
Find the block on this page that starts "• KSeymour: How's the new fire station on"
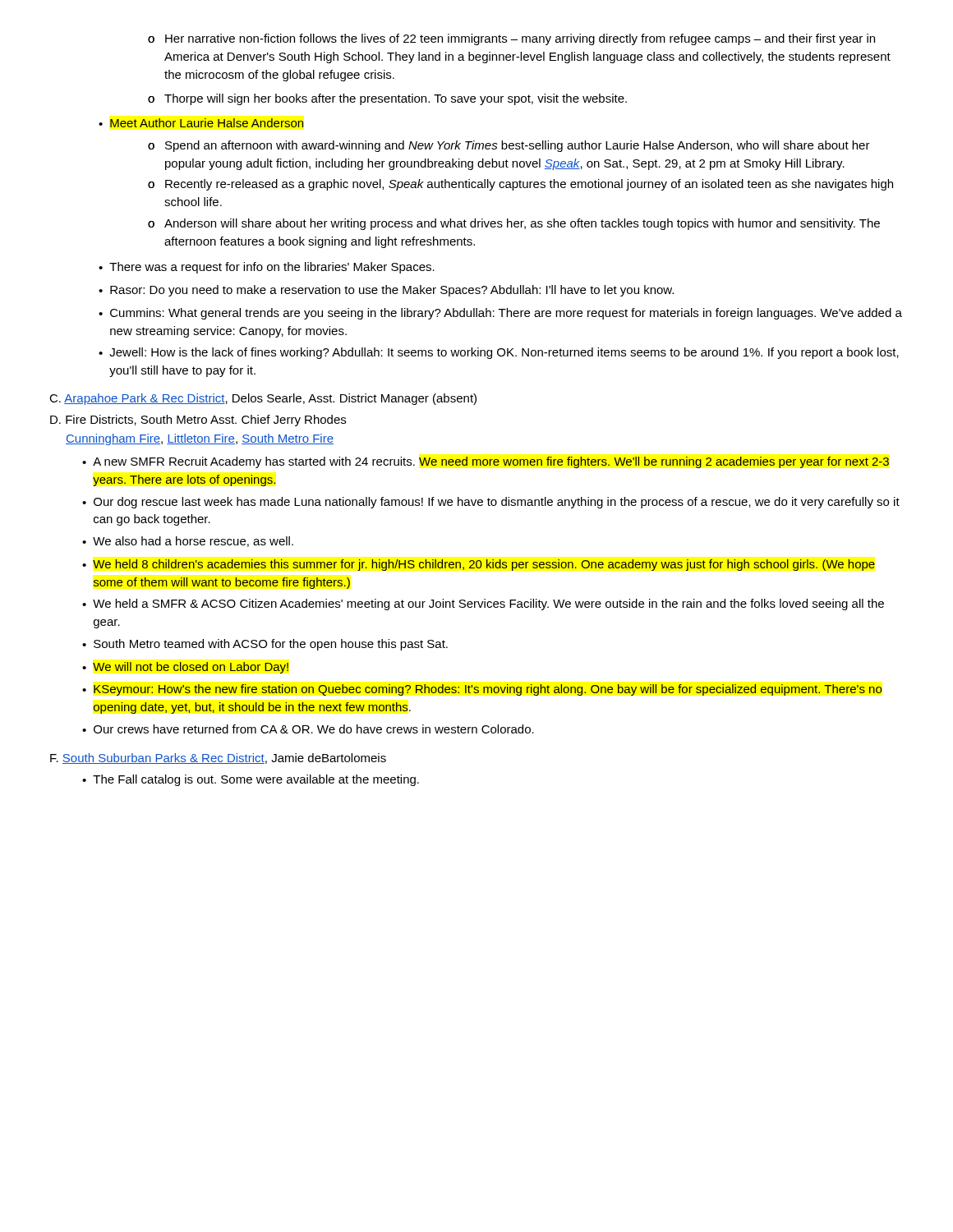click(493, 698)
